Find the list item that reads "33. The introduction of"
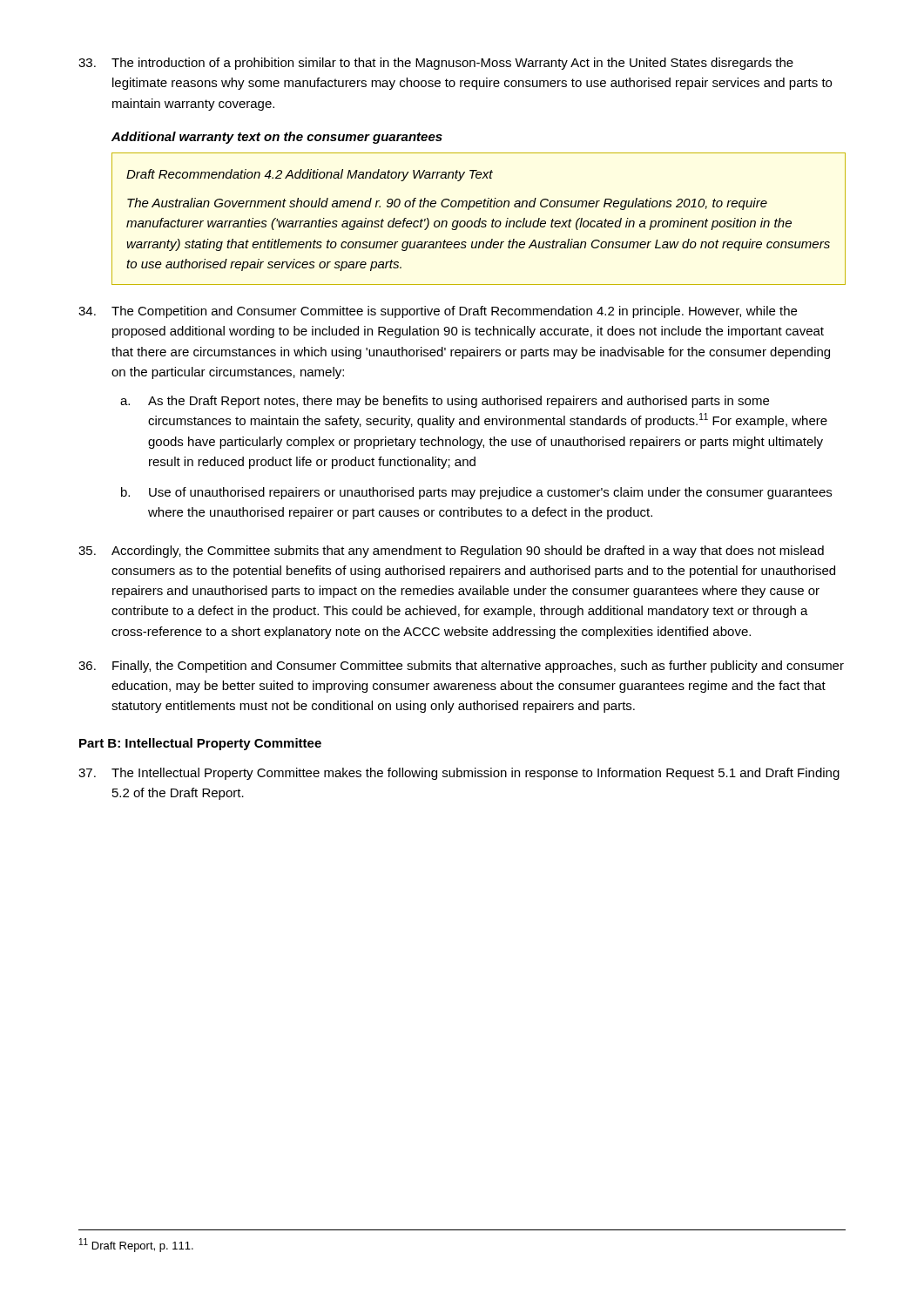This screenshot has height=1307, width=924. click(462, 83)
